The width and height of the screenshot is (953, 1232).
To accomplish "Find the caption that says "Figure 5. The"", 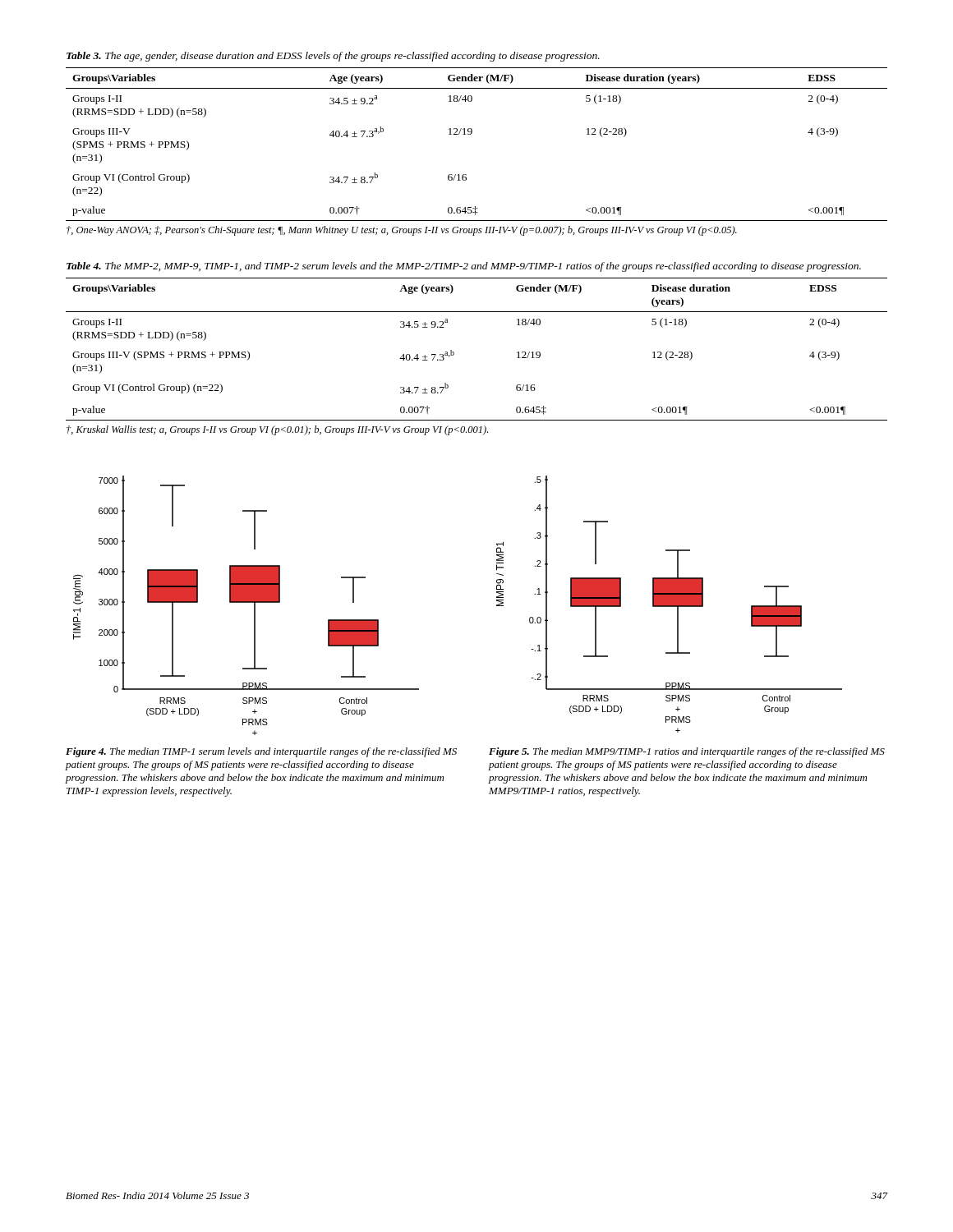I will 687,770.
